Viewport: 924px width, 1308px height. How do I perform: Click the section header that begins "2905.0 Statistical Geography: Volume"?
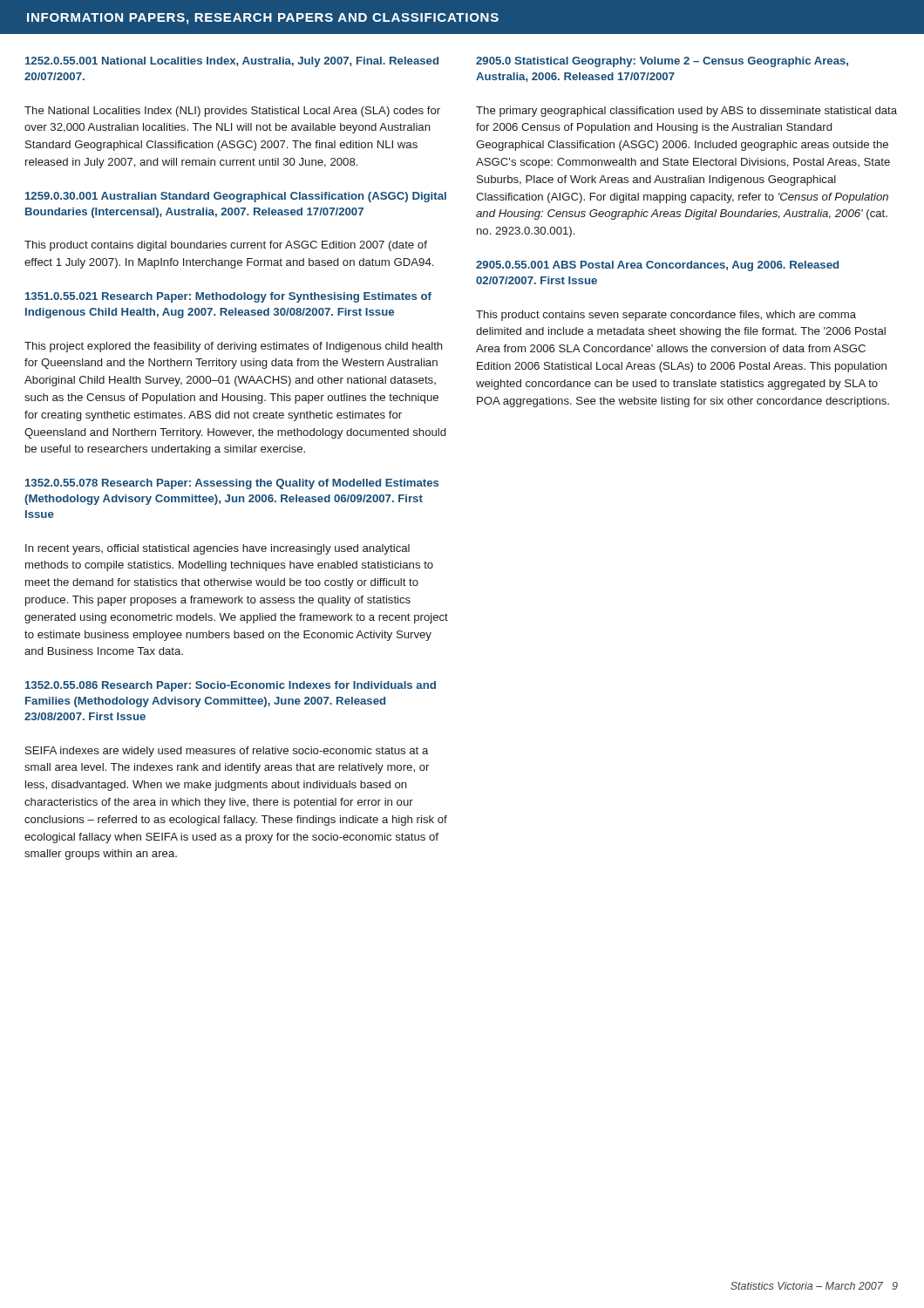[x=688, y=69]
